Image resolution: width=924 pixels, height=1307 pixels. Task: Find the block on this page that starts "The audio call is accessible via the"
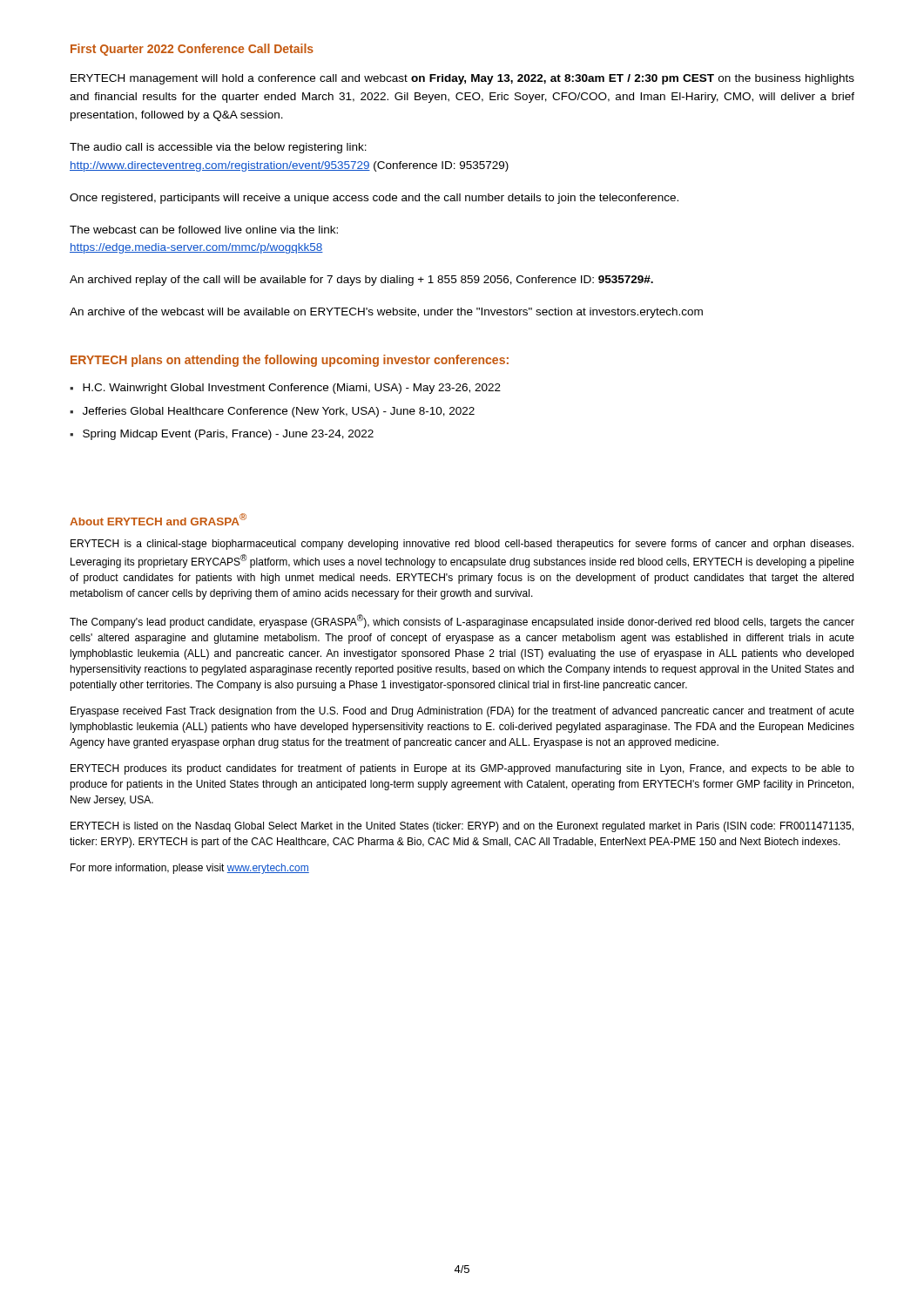click(x=289, y=156)
